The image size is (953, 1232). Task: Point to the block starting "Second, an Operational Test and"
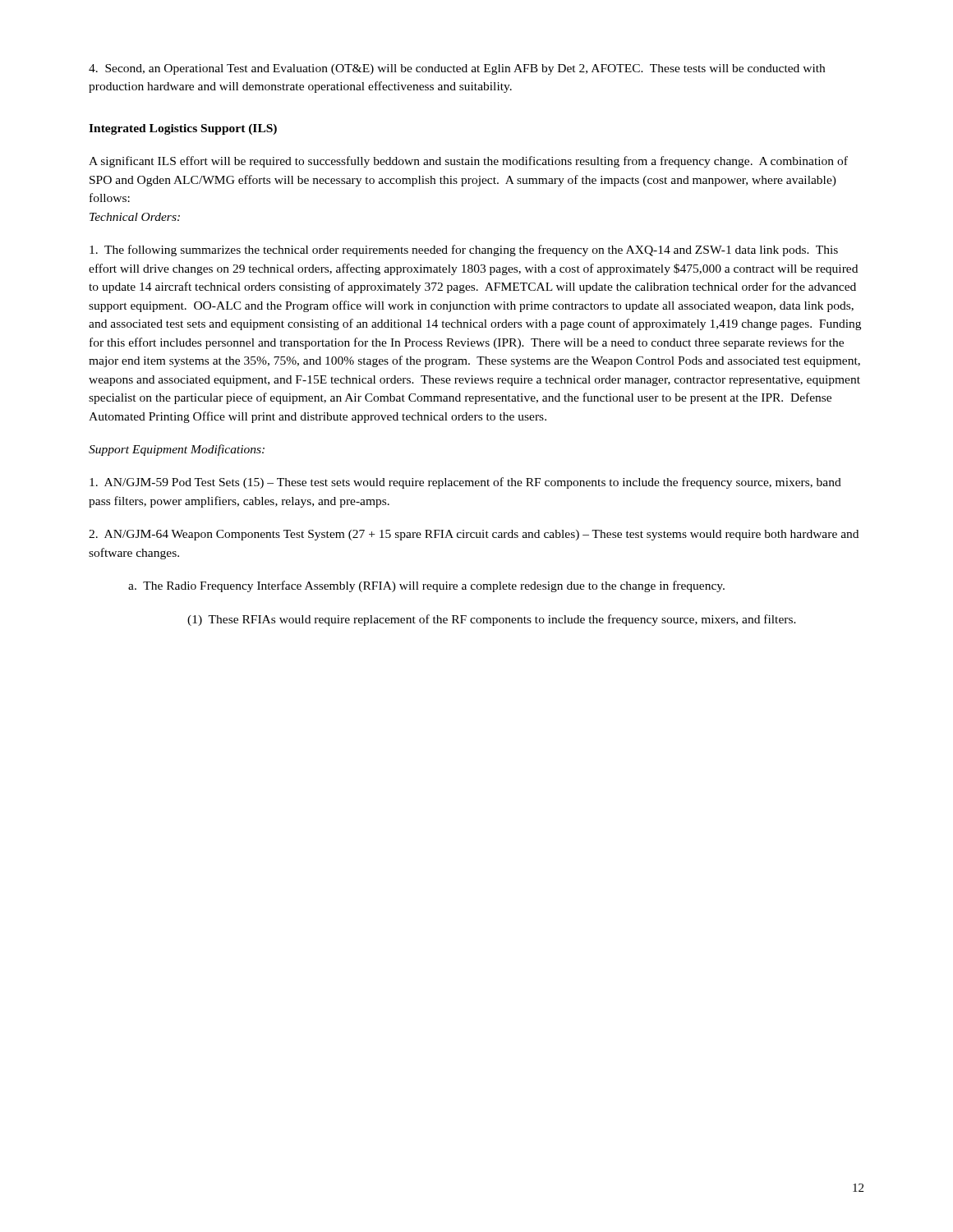click(457, 77)
